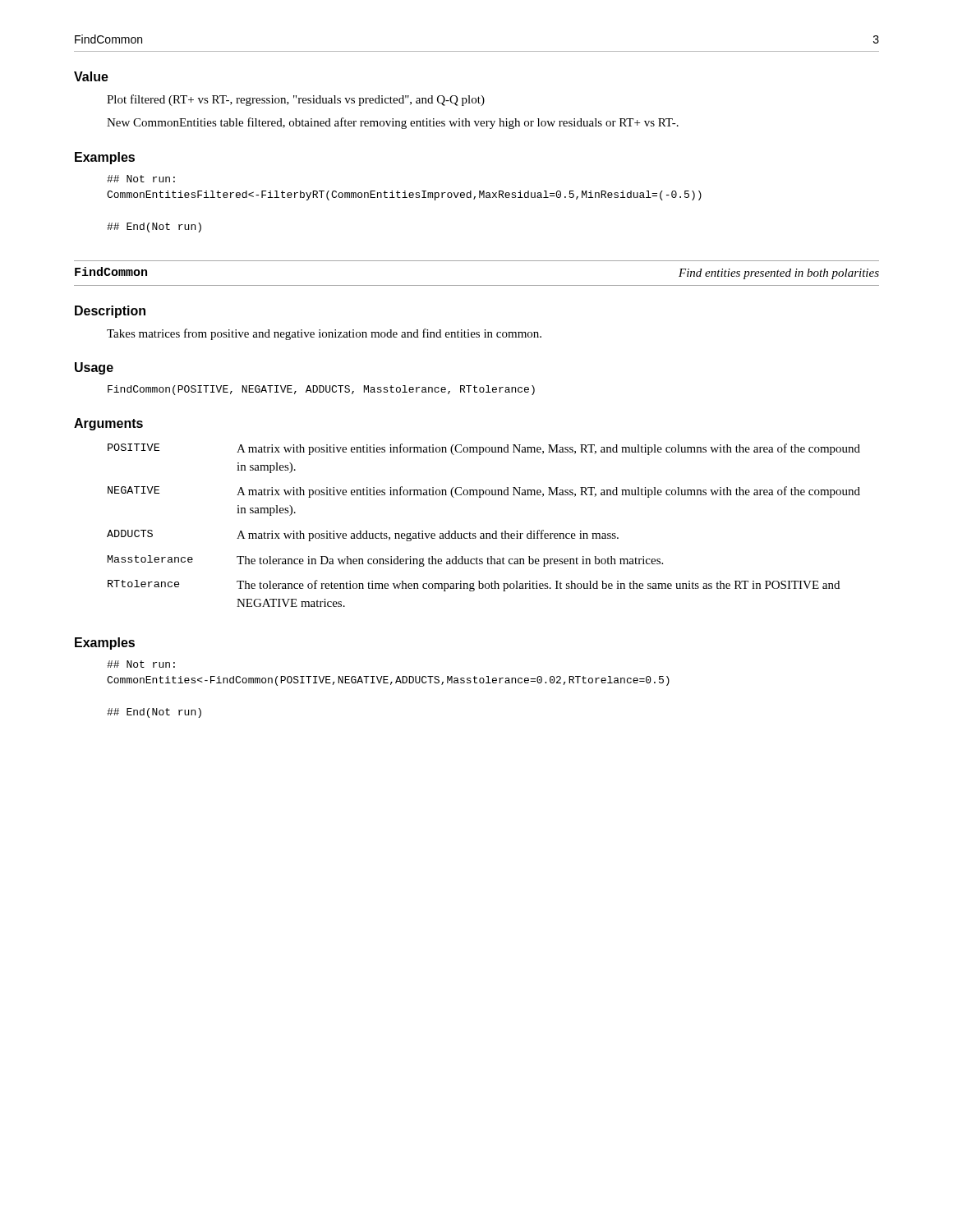The width and height of the screenshot is (953, 1232).
Task: Navigate to the element starting "FindCommon Find entities"
Action: click(122, 273)
